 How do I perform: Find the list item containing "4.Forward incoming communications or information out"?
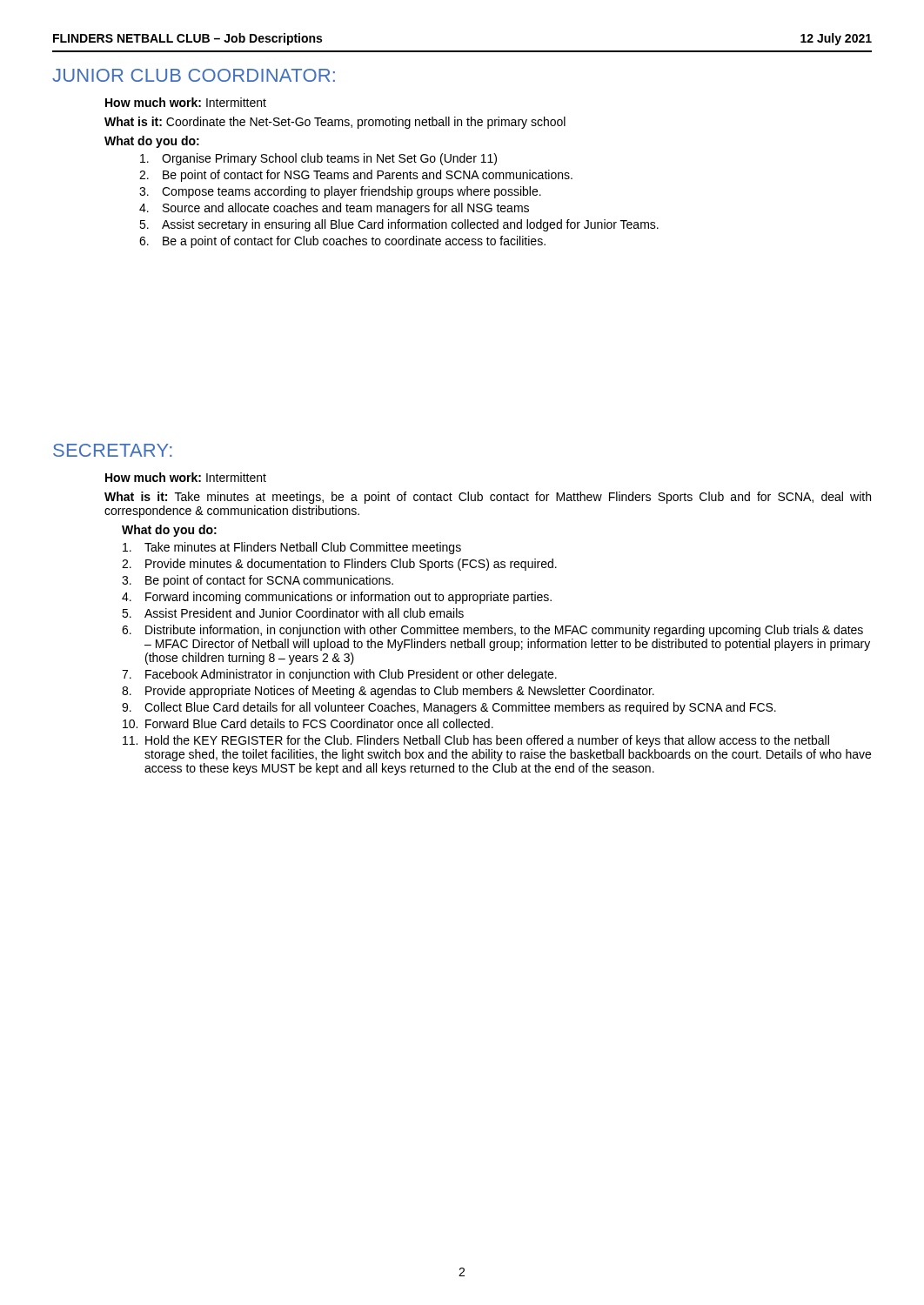497,597
